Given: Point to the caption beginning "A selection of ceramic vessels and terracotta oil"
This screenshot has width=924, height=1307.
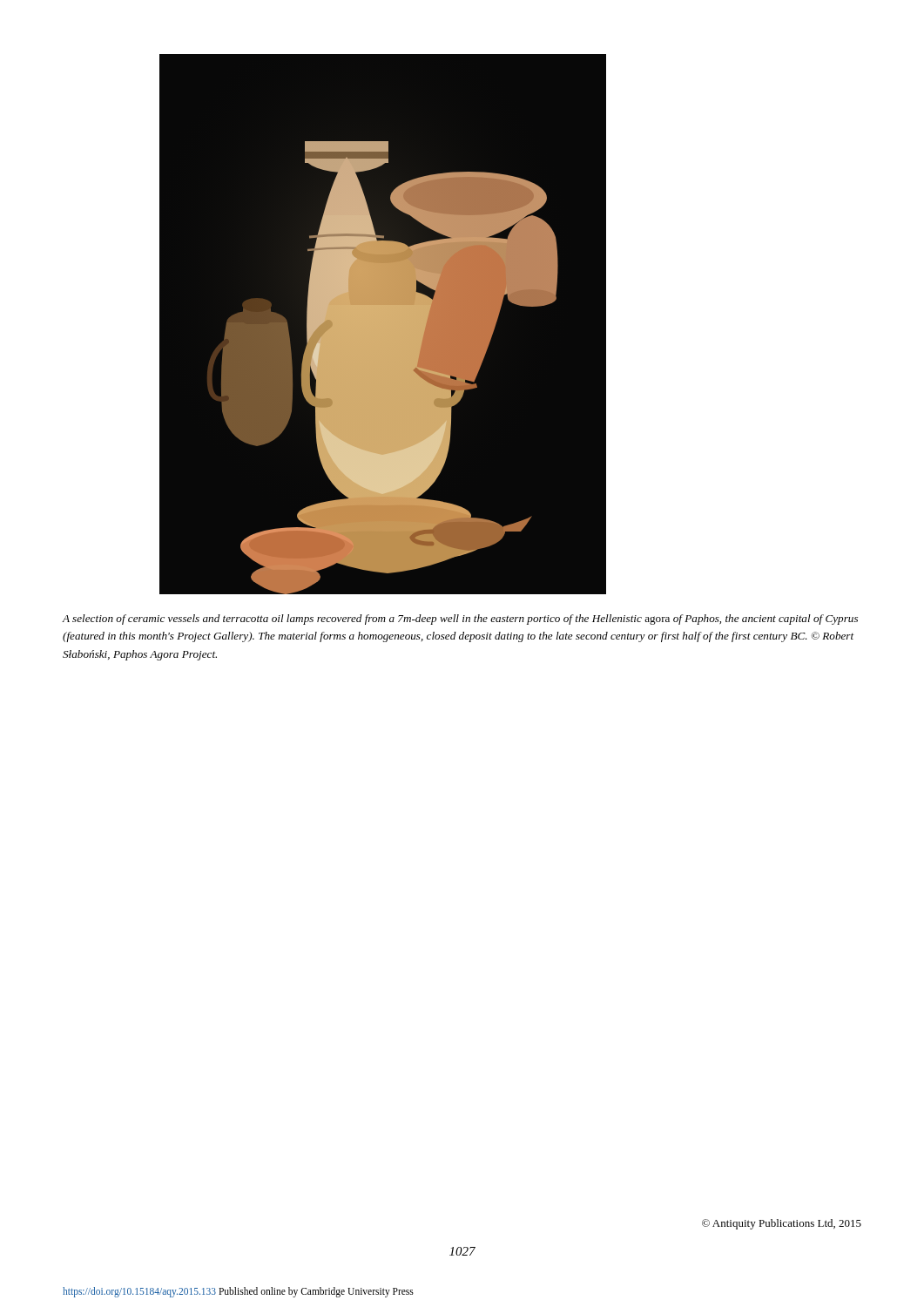Looking at the screenshot, I should [x=461, y=636].
